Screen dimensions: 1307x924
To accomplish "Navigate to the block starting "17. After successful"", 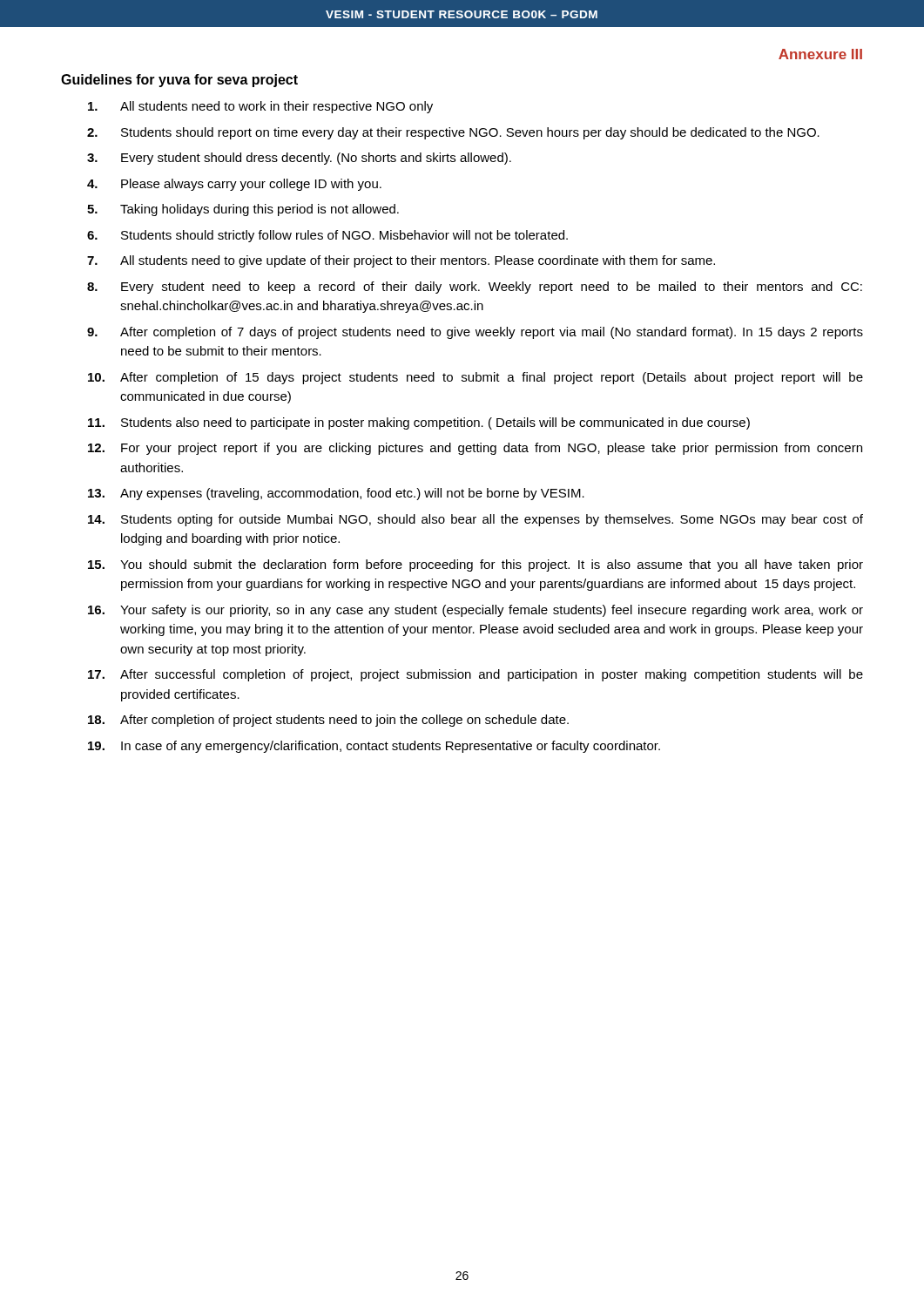I will point(475,684).
